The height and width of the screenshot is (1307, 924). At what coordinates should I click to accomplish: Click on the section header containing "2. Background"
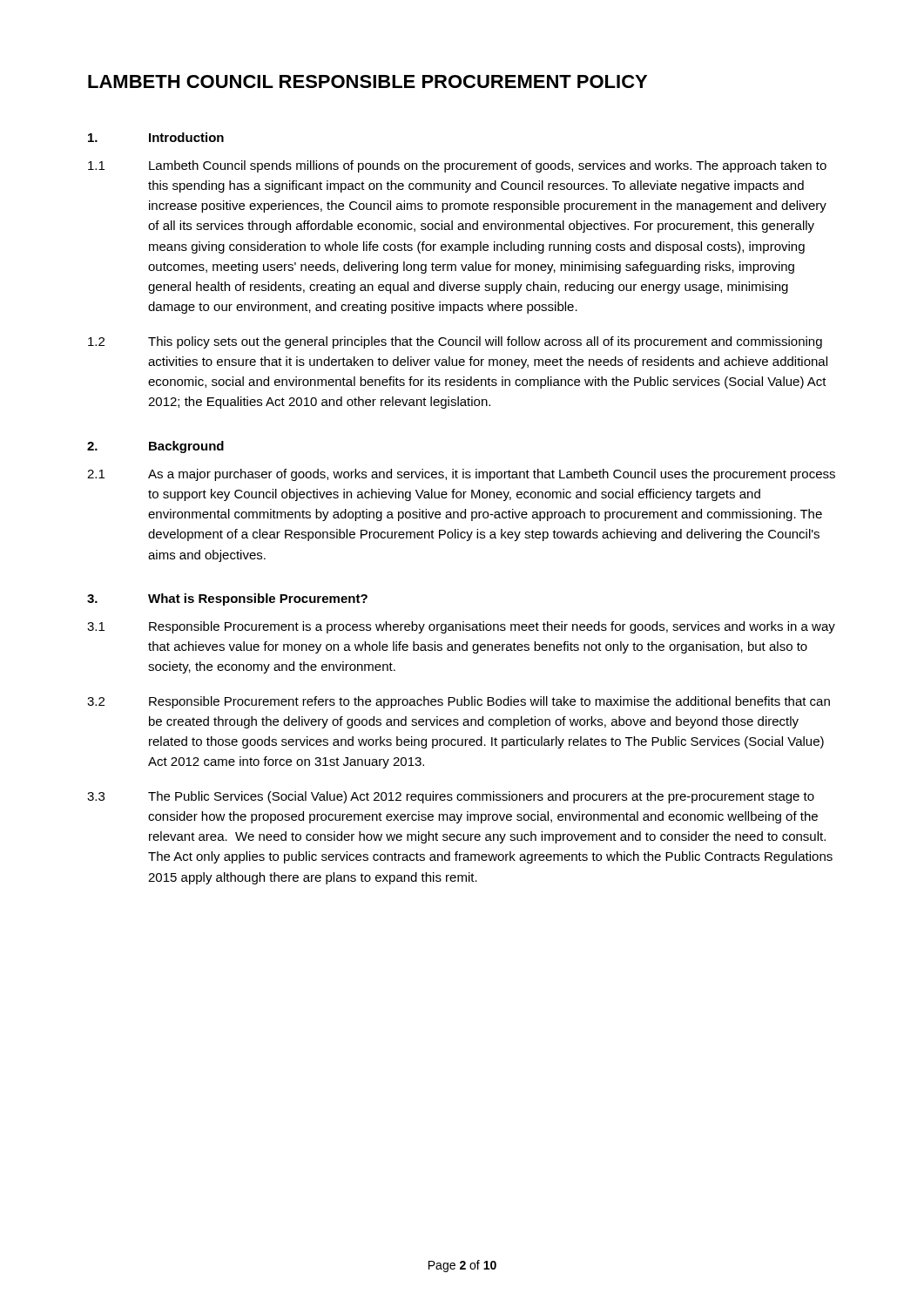(x=156, y=445)
